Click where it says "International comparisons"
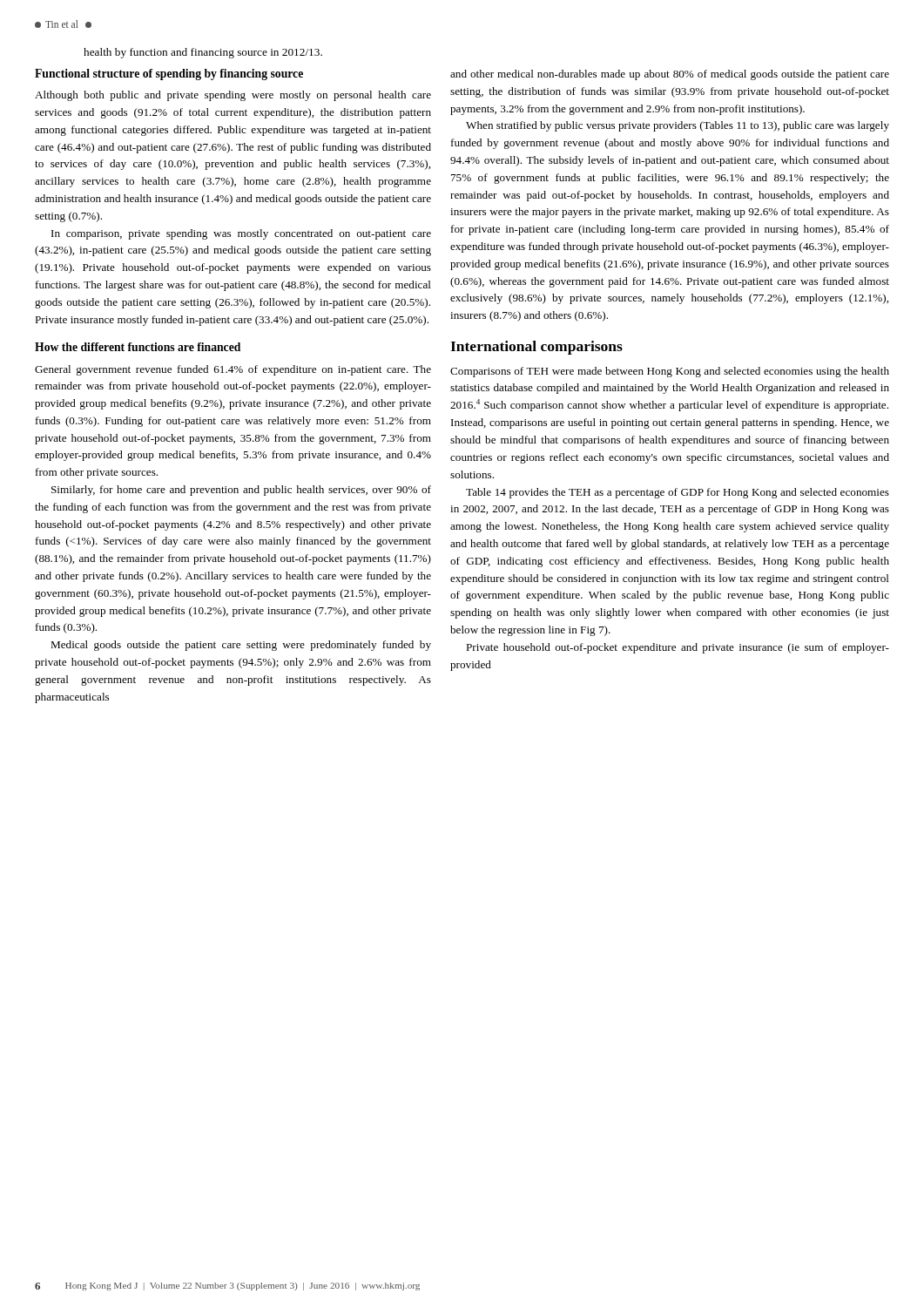Image resolution: width=924 pixels, height=1307 pixels. [536, 346]
